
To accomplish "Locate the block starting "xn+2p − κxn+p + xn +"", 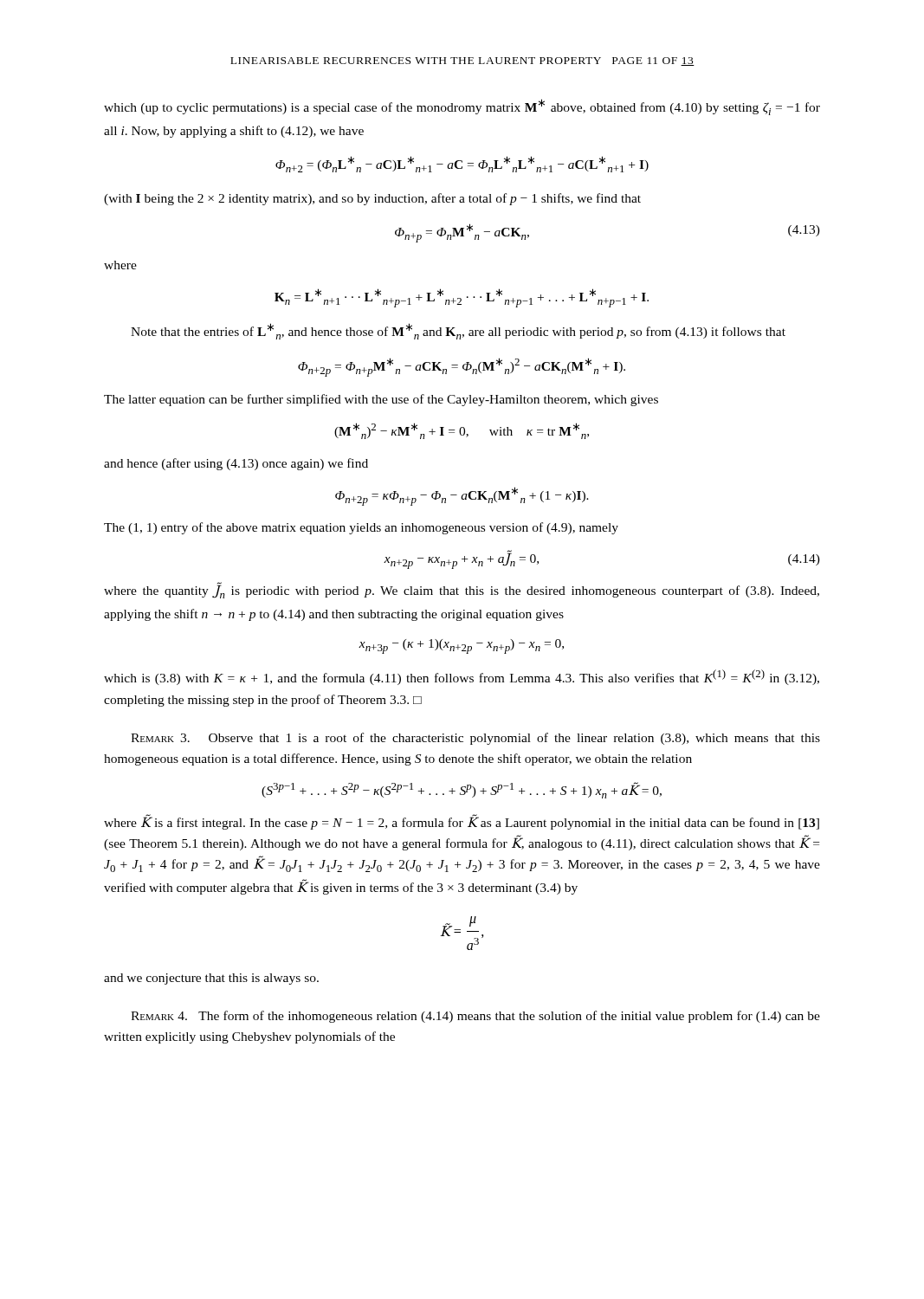I will (x=449, y=560).
